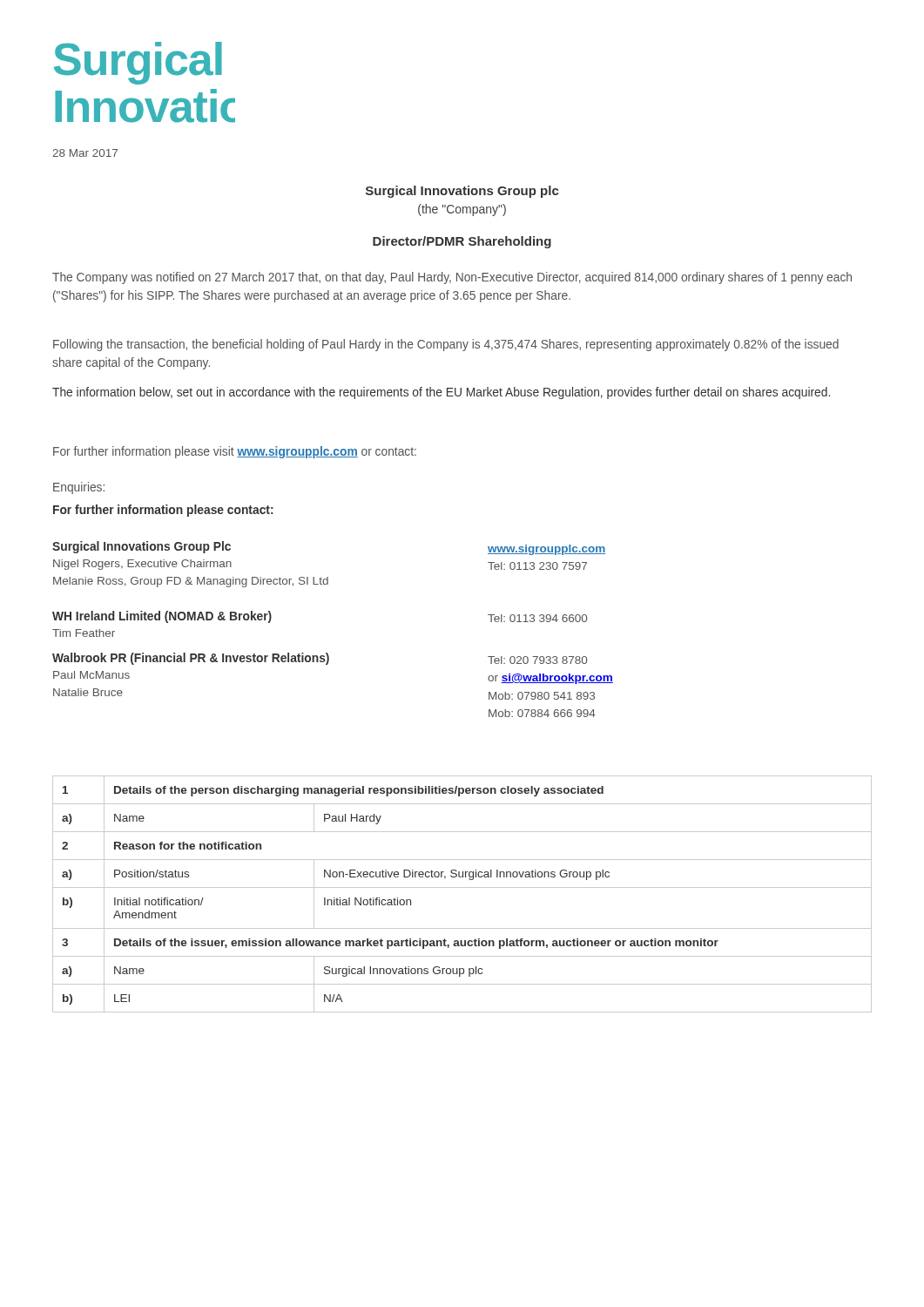The width and height of the screenshot is (924, 1307).
Task: Find the block starting "www.sigroupplc.com Tel: 0113 230 7597"
Action: tap(546, 550)
